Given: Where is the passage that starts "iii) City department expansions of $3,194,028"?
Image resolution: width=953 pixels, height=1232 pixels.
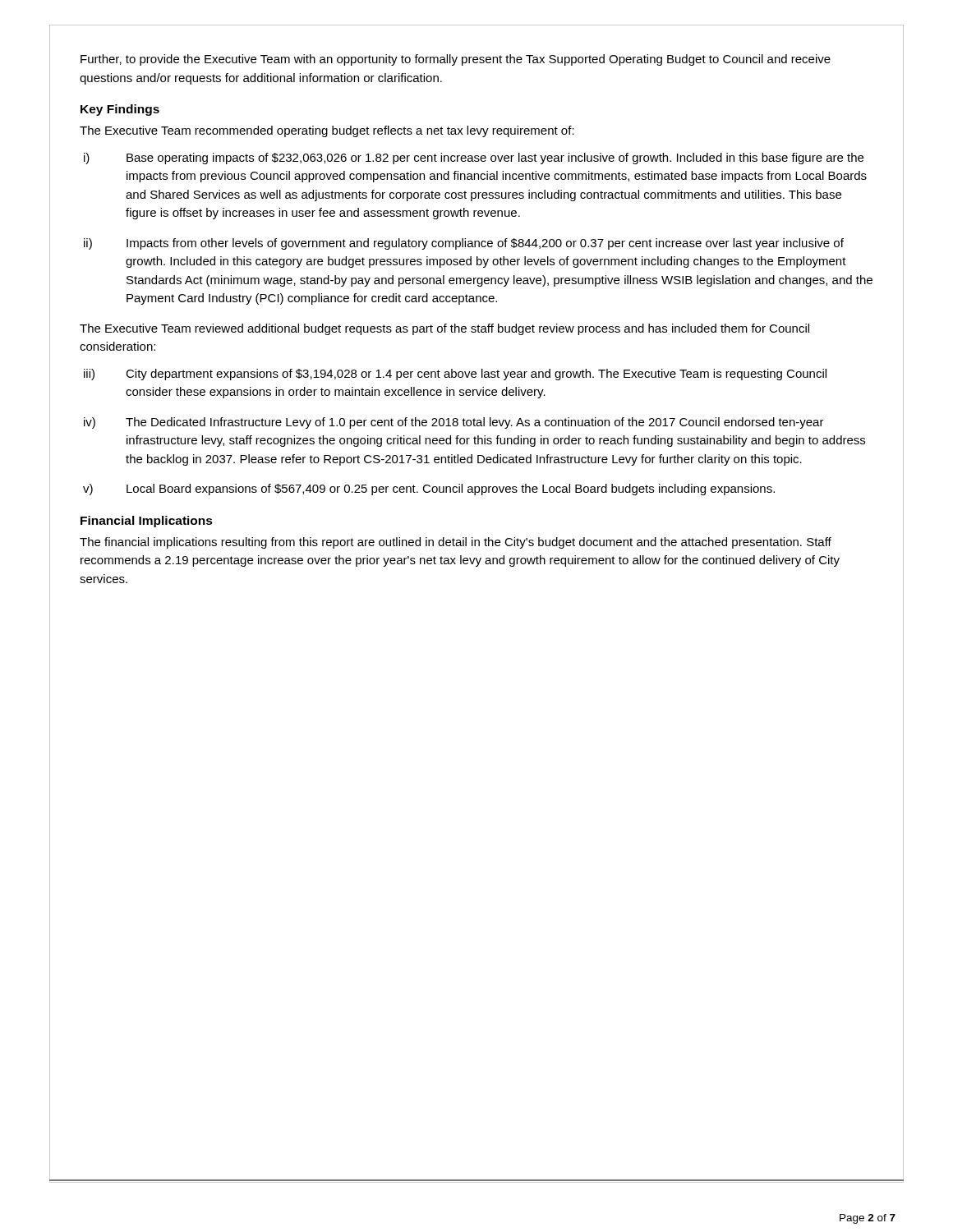Looking at the screenshot, I should tap(476, 383).
